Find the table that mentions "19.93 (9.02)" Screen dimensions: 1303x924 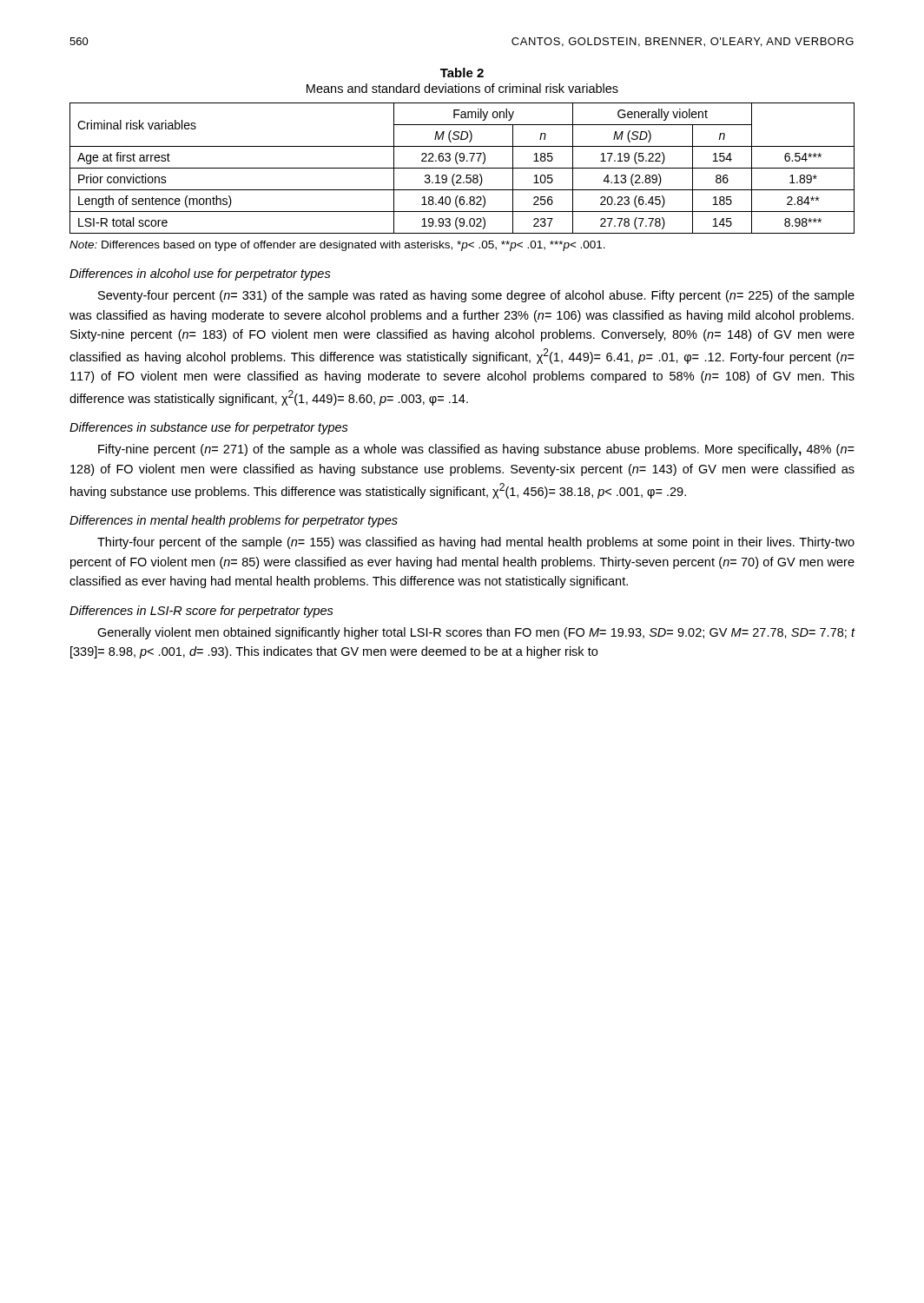pos(462,168)
